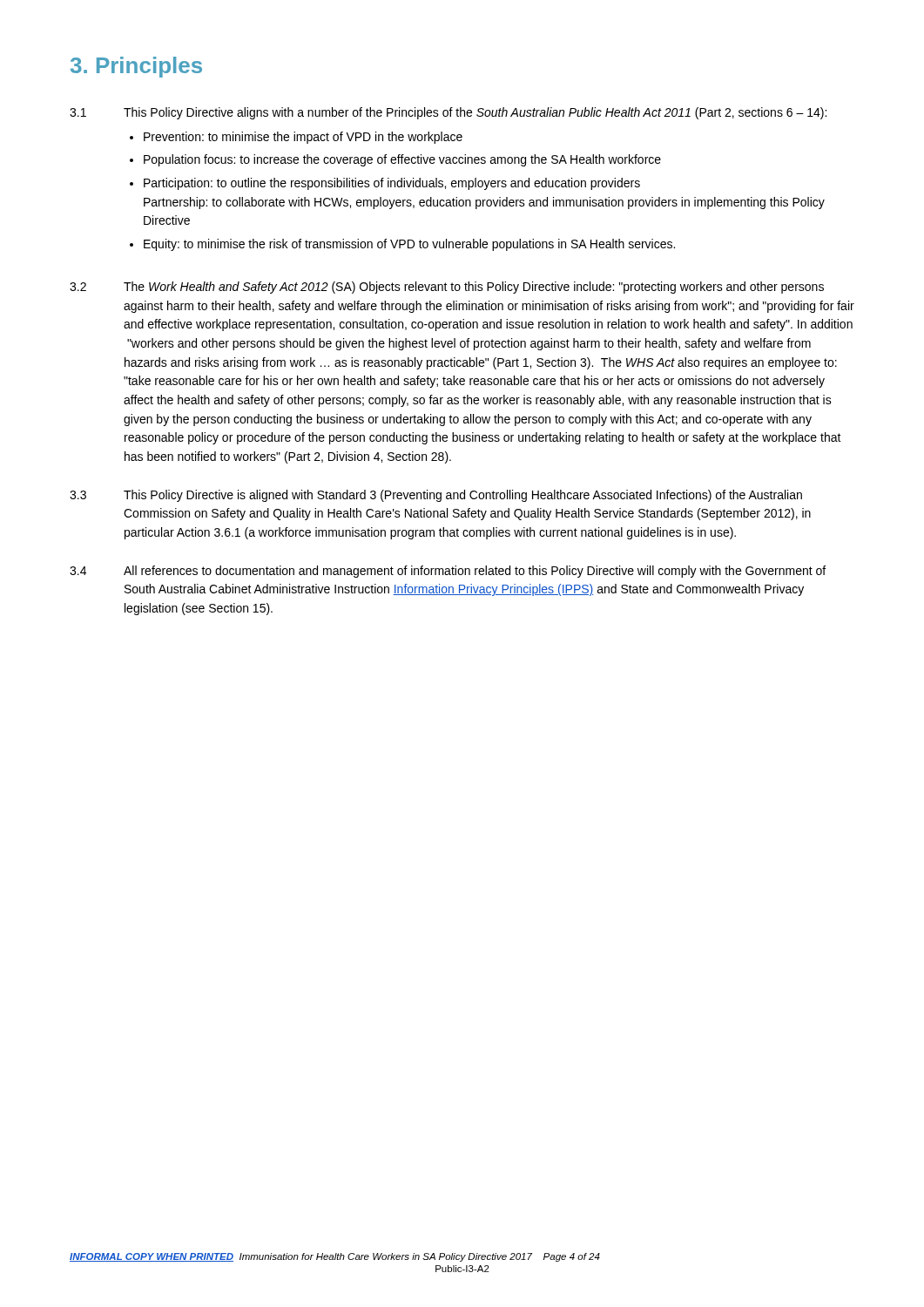Select the list item that reads "Prevention: to minimise the impact of VPD in"
This screenshot has height=1307, width=924.
[303, 137]
